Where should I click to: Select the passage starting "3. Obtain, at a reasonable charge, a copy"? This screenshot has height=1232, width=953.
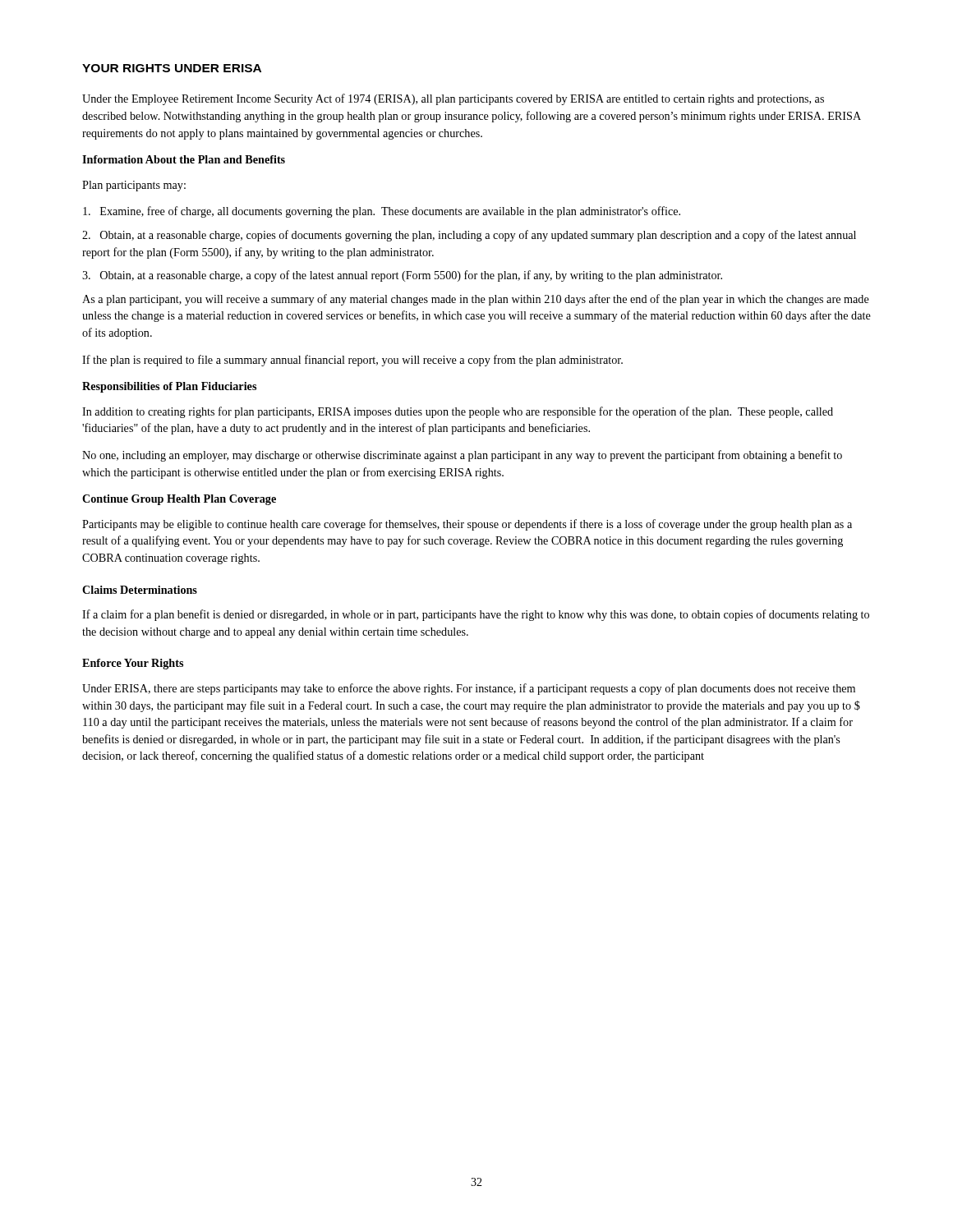tap(403, 275)
